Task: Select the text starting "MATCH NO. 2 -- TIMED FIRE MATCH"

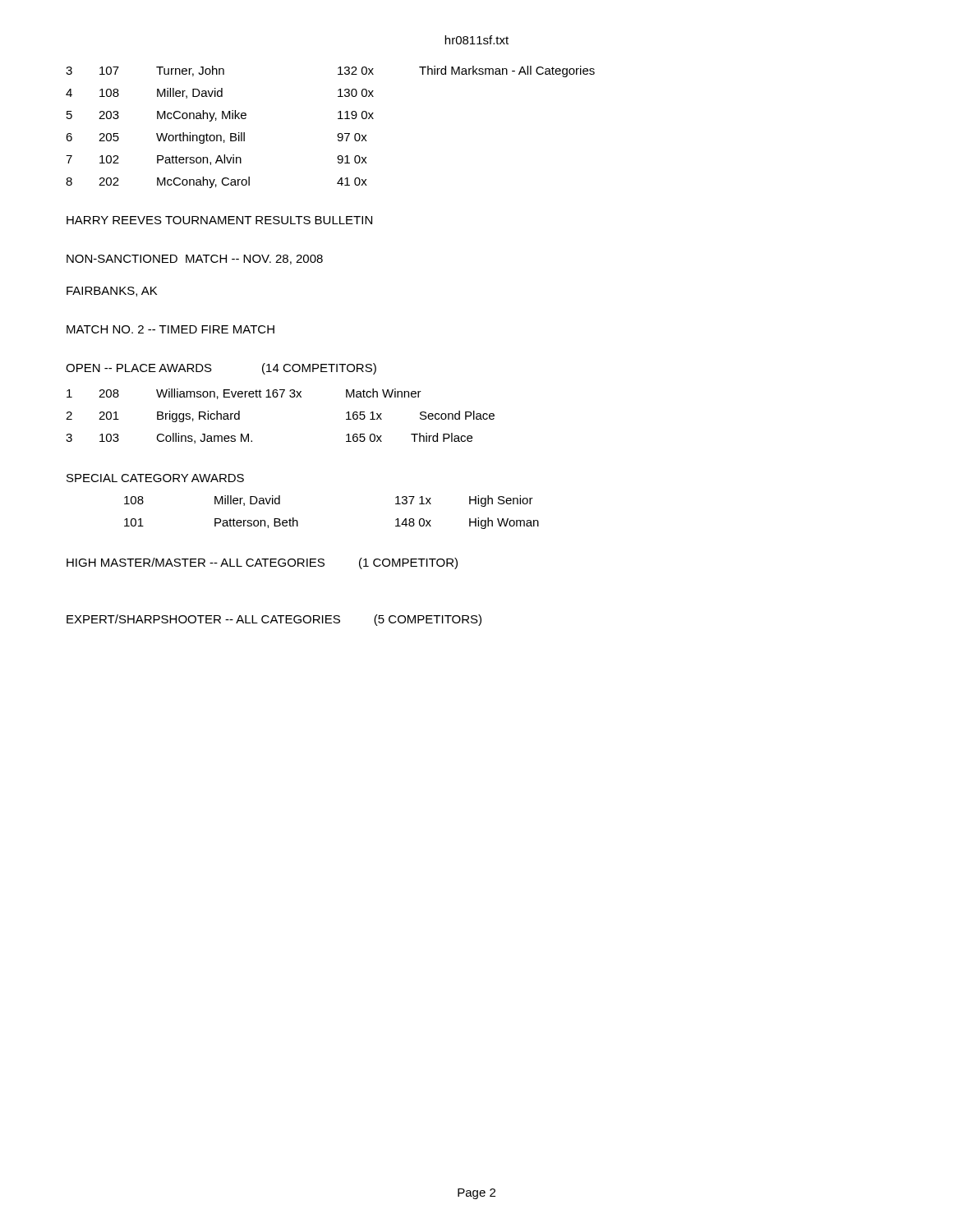Action: click(170, 329)
